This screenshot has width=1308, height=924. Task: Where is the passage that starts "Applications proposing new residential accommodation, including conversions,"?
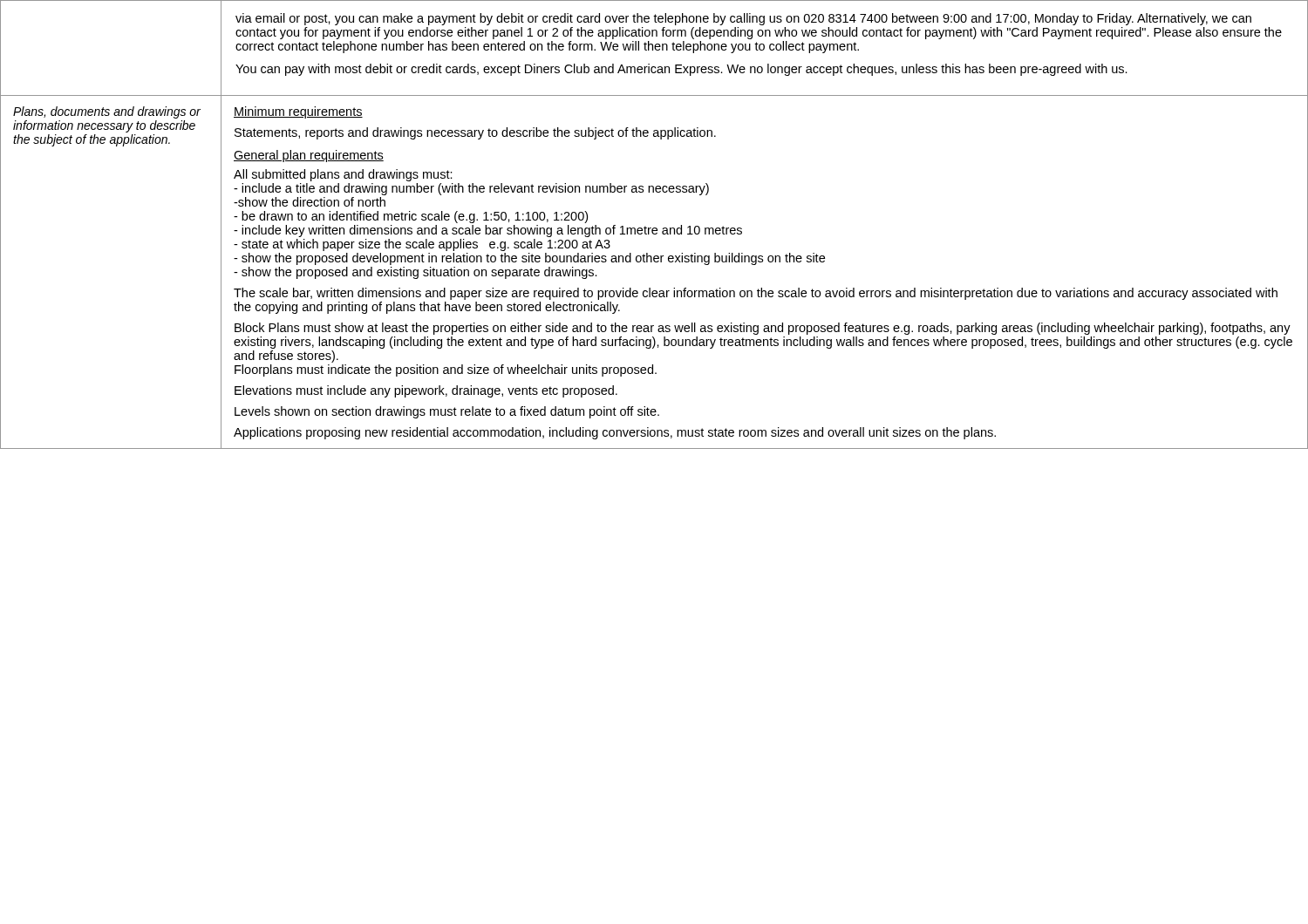click(615, 432)
